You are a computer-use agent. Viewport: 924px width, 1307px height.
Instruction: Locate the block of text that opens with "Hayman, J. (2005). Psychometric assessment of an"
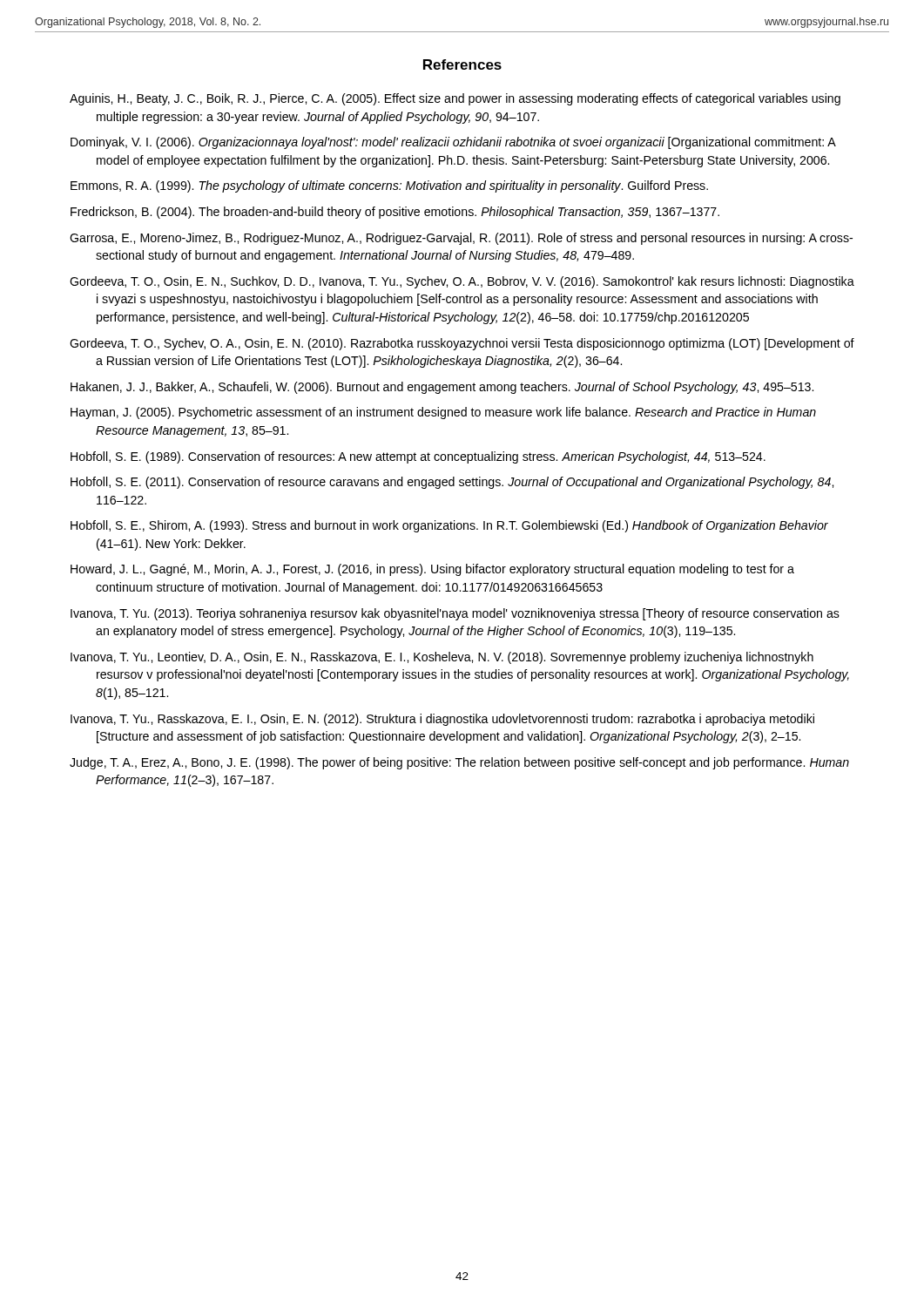click(443, 421)
